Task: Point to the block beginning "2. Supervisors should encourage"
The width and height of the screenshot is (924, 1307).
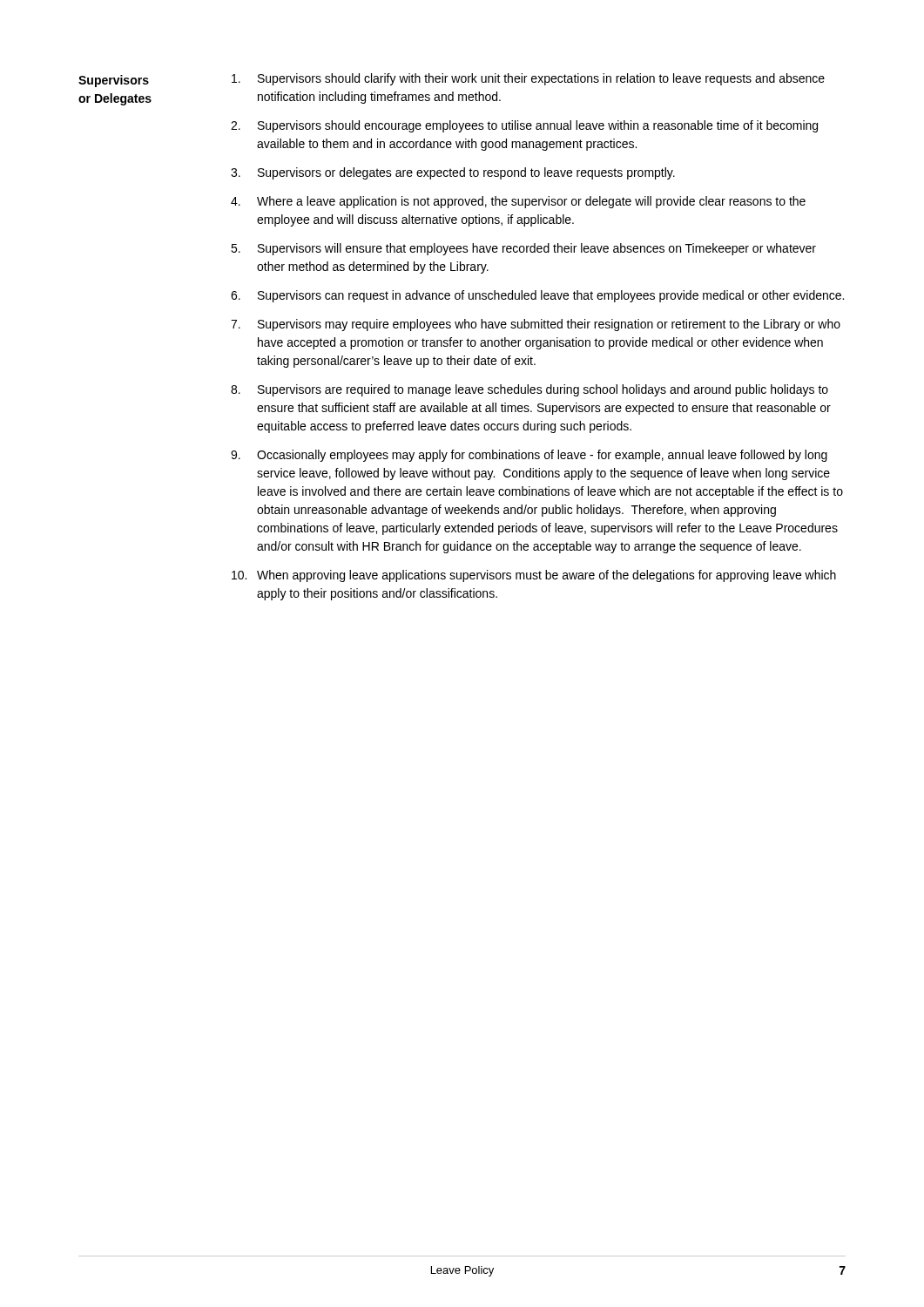Action: click(538, 135)
